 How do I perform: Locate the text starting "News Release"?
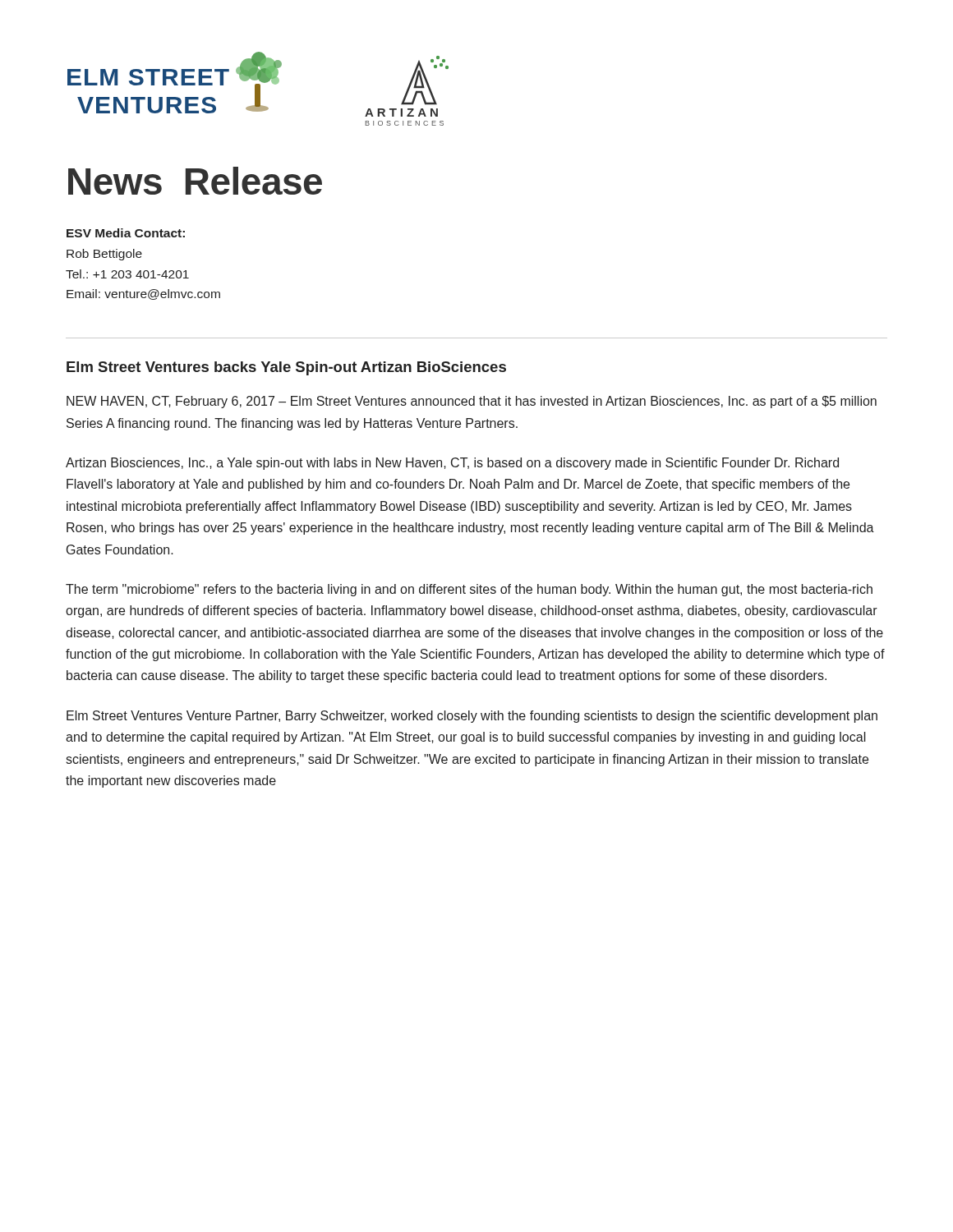(x=194, y=182)
